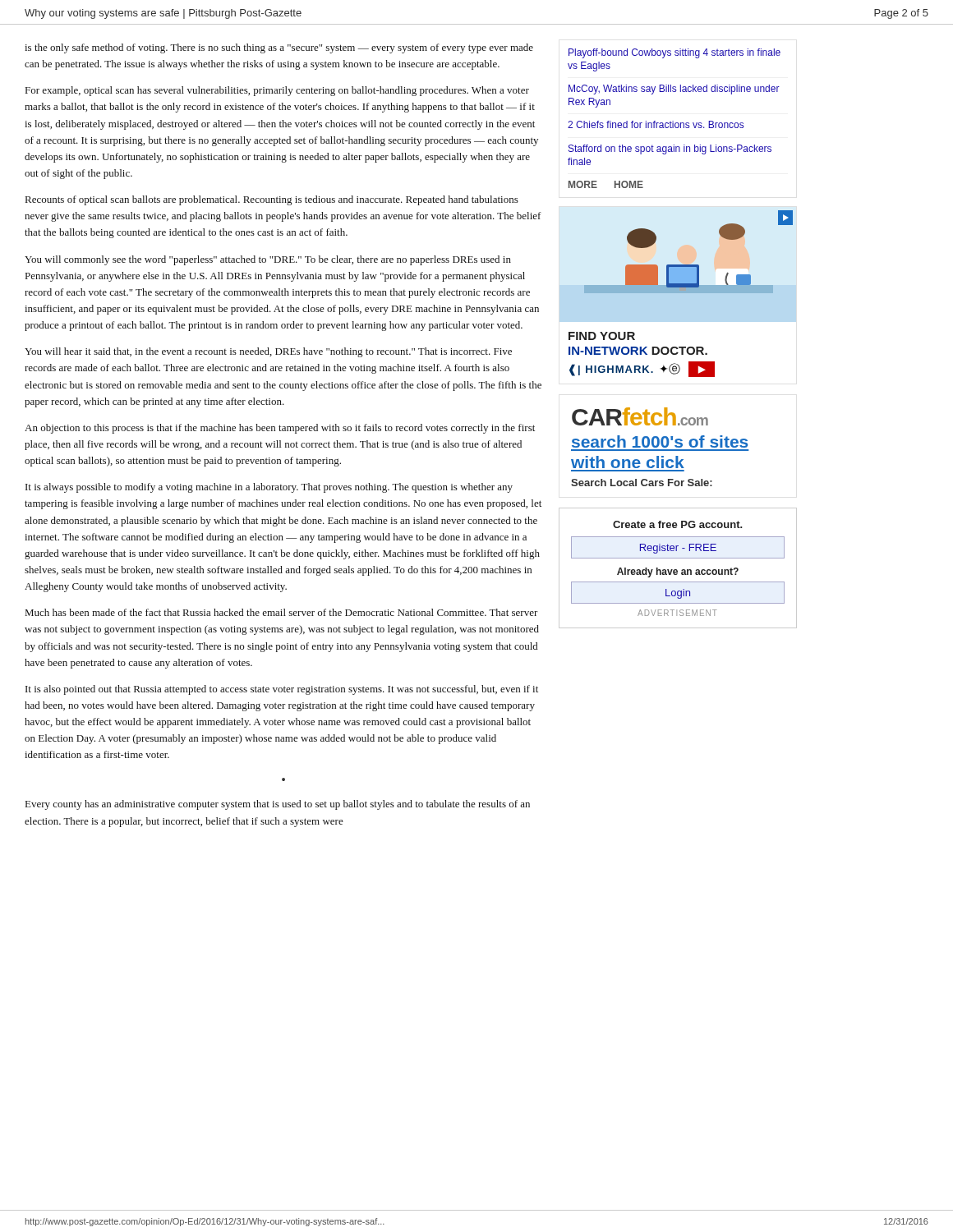Locate the block of text that opens with "is the only"
This screenshot has height=1232, width=953.
click(283, 56)
